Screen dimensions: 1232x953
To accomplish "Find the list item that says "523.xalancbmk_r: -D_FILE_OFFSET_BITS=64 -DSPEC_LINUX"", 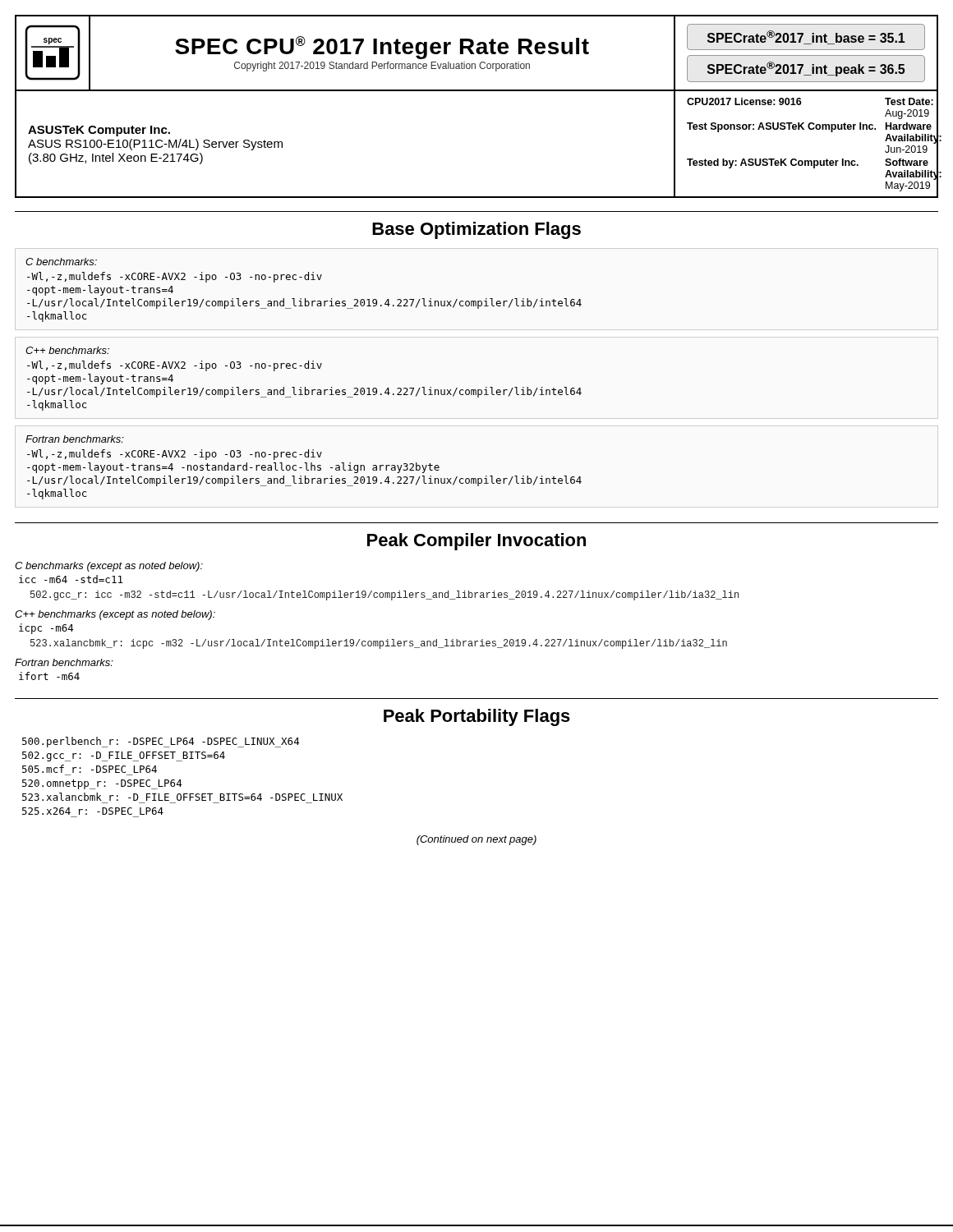I will 182,797.
